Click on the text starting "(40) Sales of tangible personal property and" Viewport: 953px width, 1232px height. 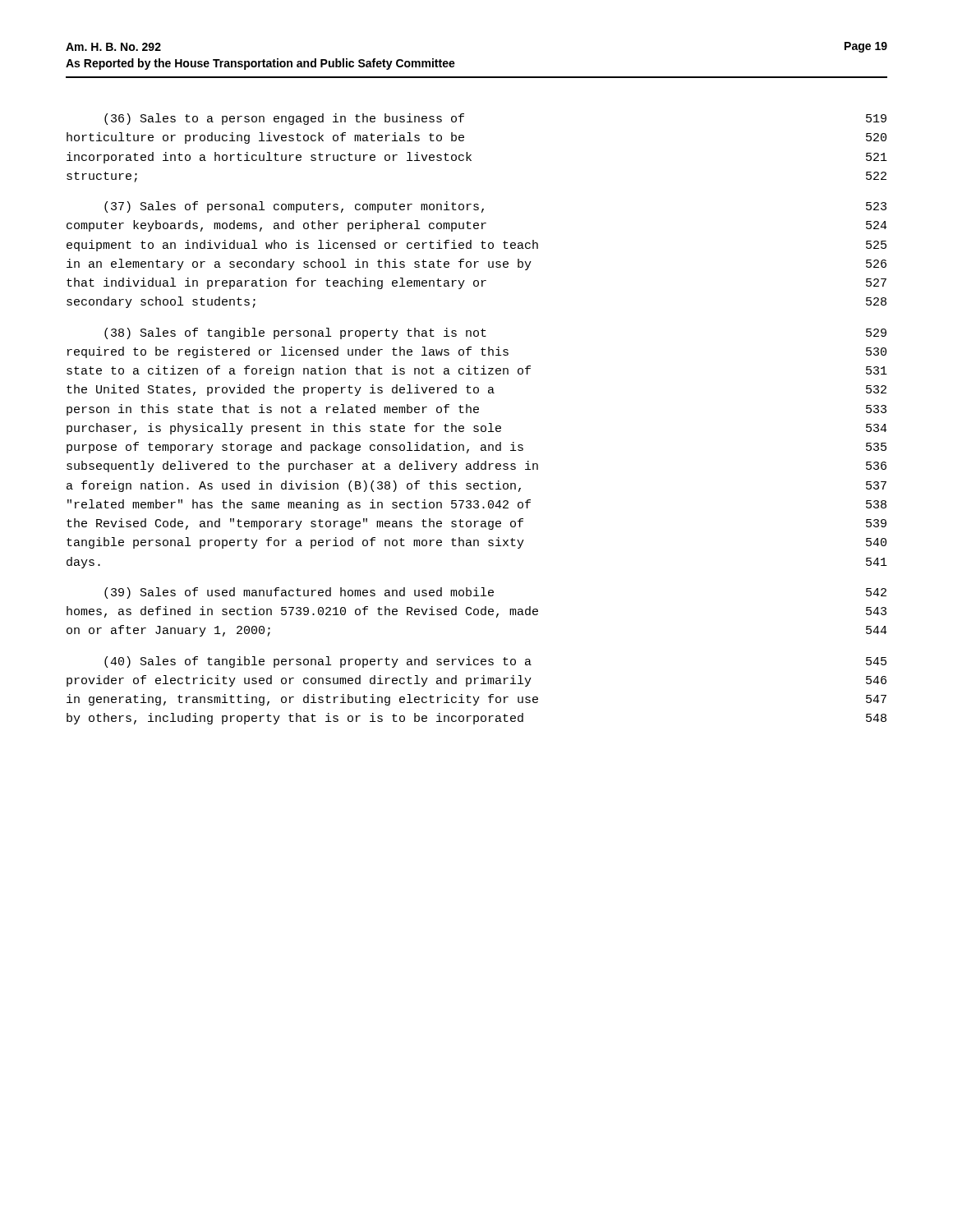click(x=476, y=691)
